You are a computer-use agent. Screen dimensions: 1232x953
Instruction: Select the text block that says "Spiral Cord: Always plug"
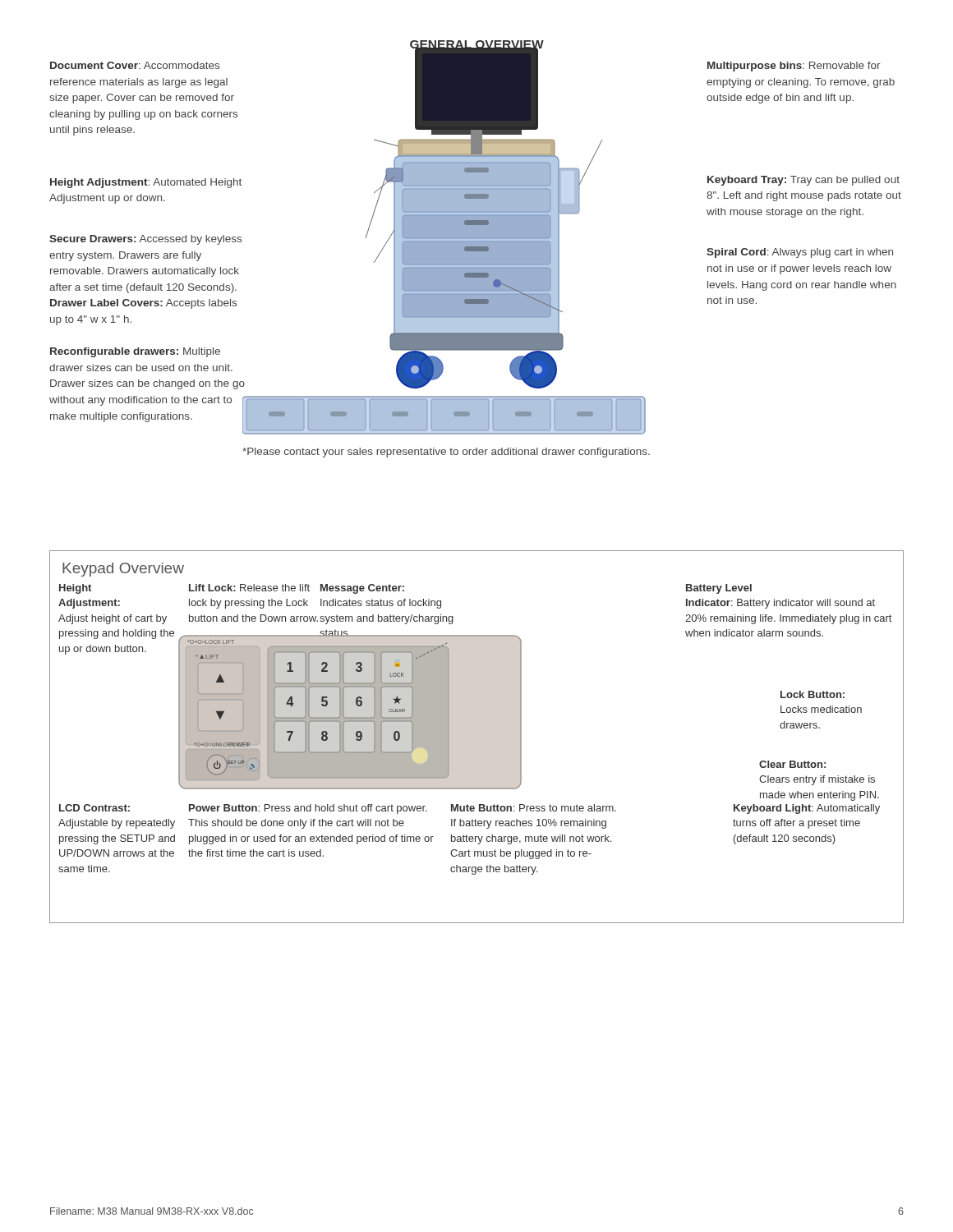click(802, 276)
